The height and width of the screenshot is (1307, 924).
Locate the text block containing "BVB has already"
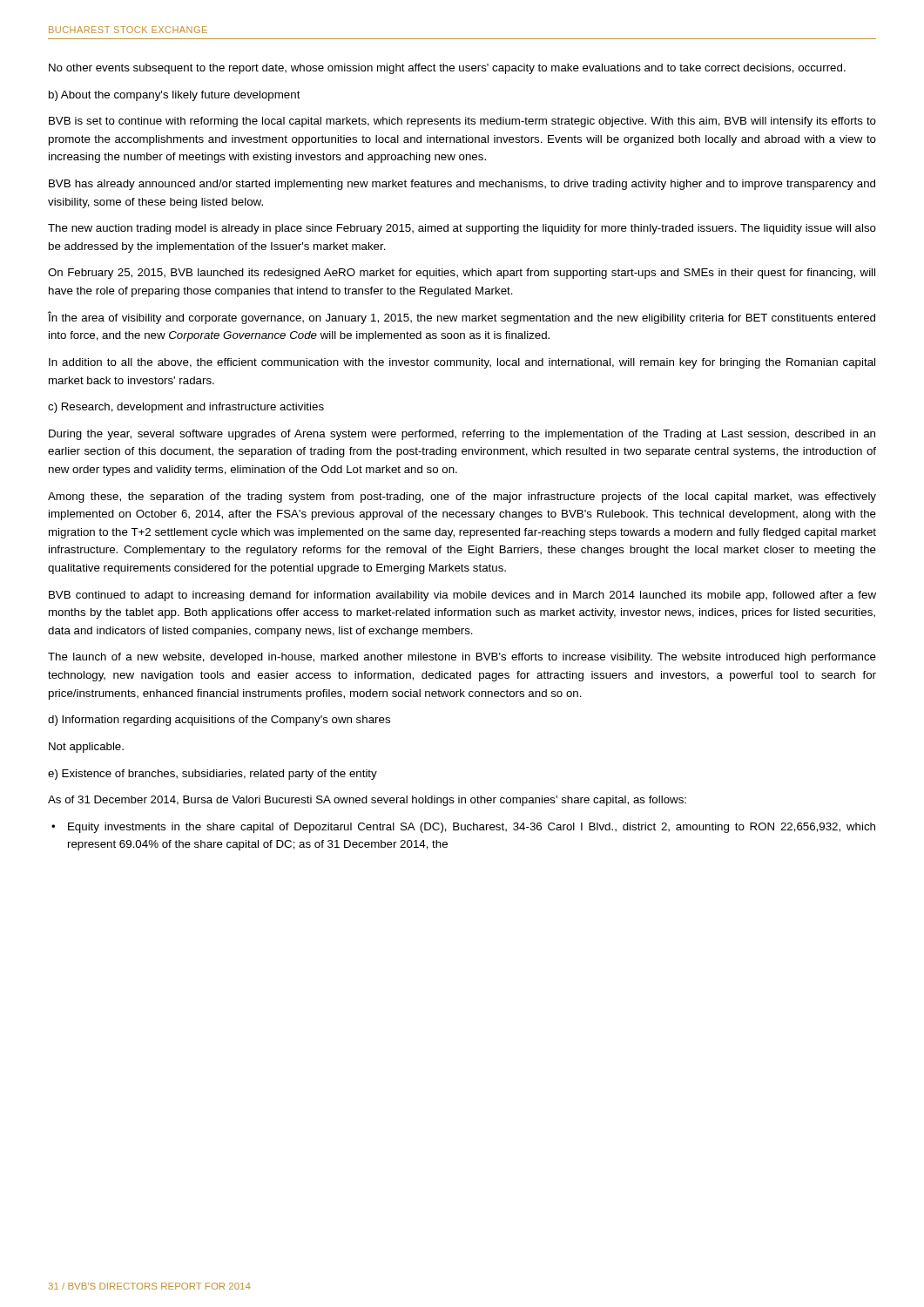pyautogui.click(x=462, y=192)
